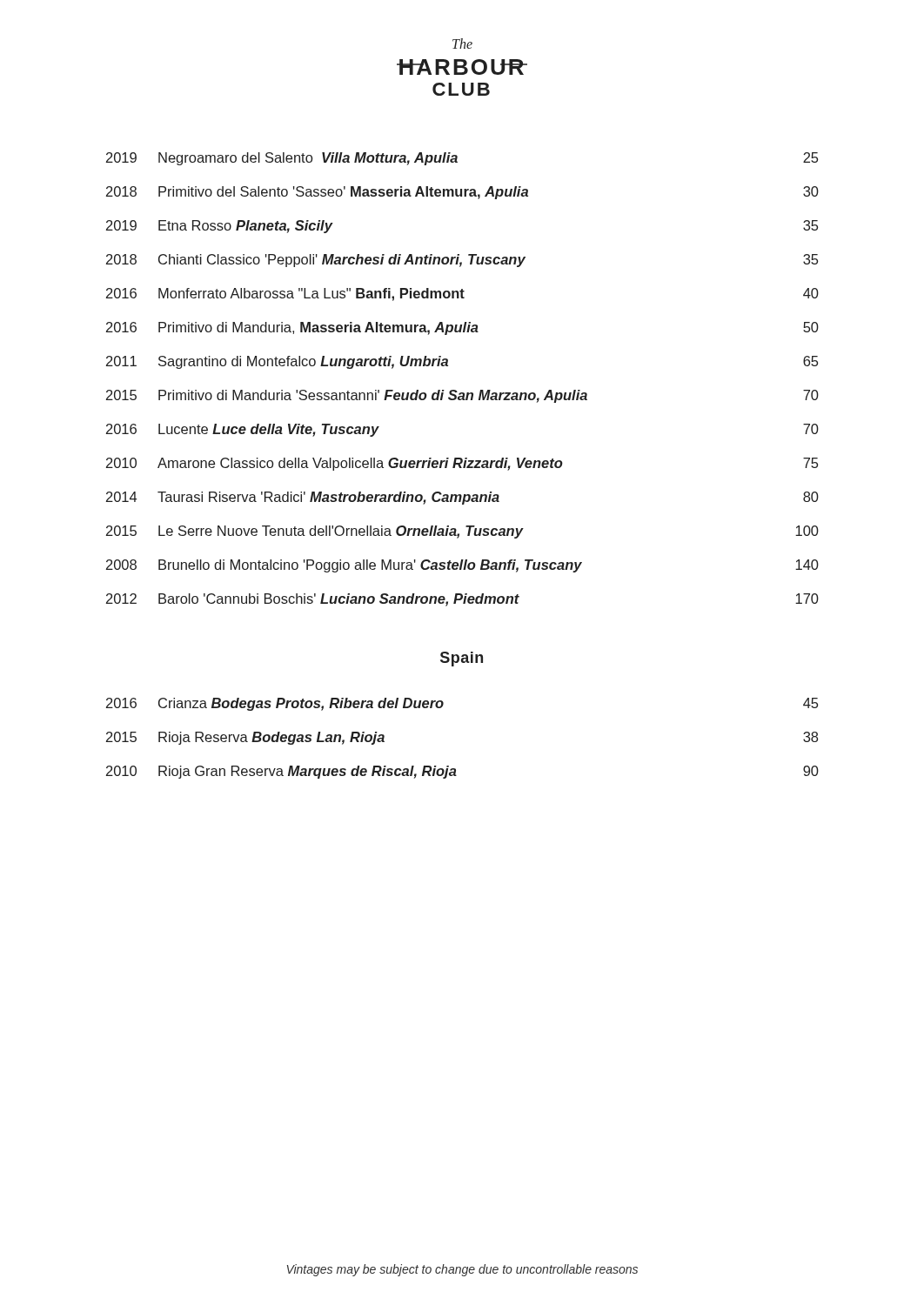This screenshot has width=924, height=1305.
Task: Locate the list item containing "2016 Monferrato Albarossa "La Lus" Banfi,"
Action: (x=462, y=294)
